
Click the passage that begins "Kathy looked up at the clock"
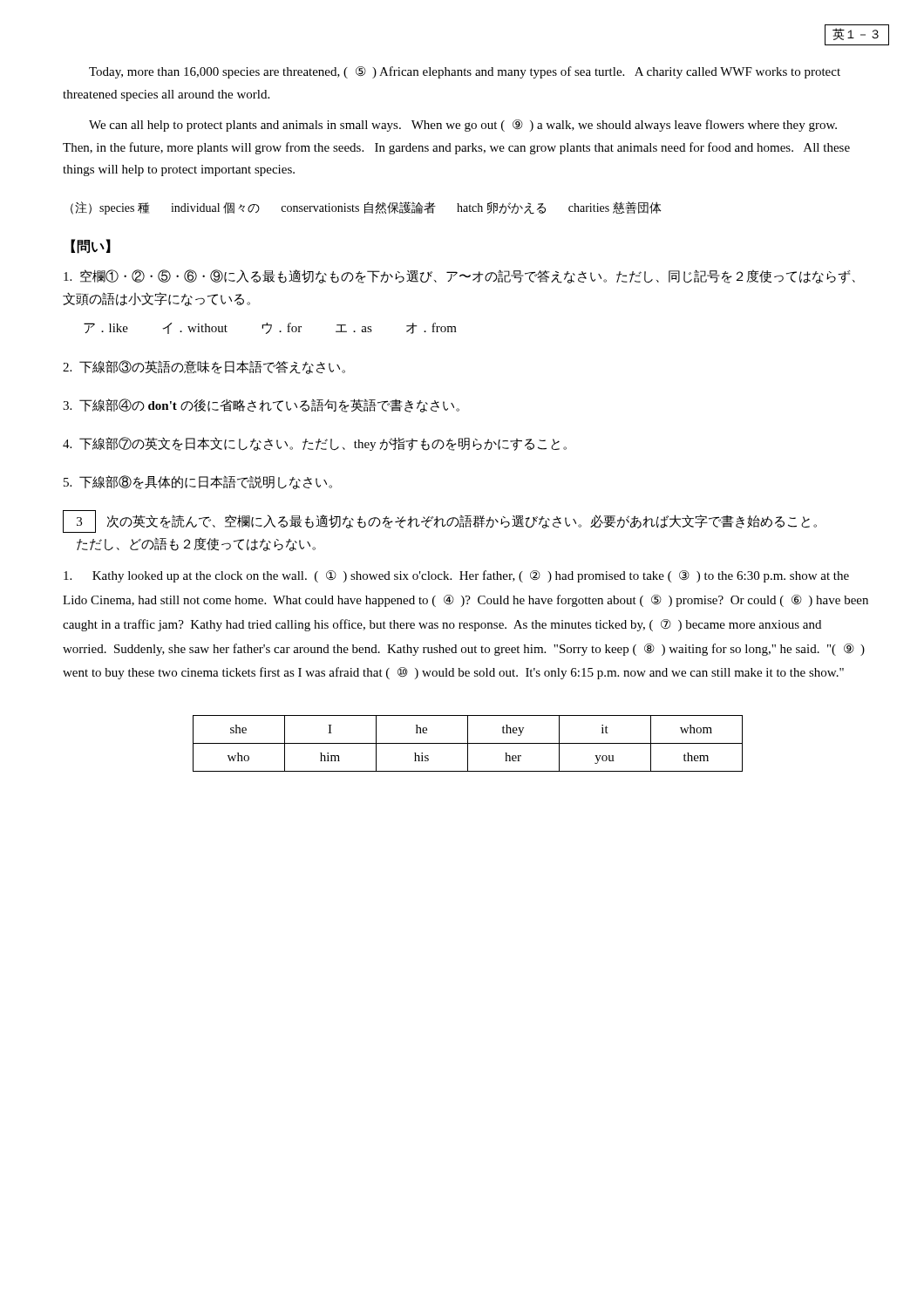466,622
